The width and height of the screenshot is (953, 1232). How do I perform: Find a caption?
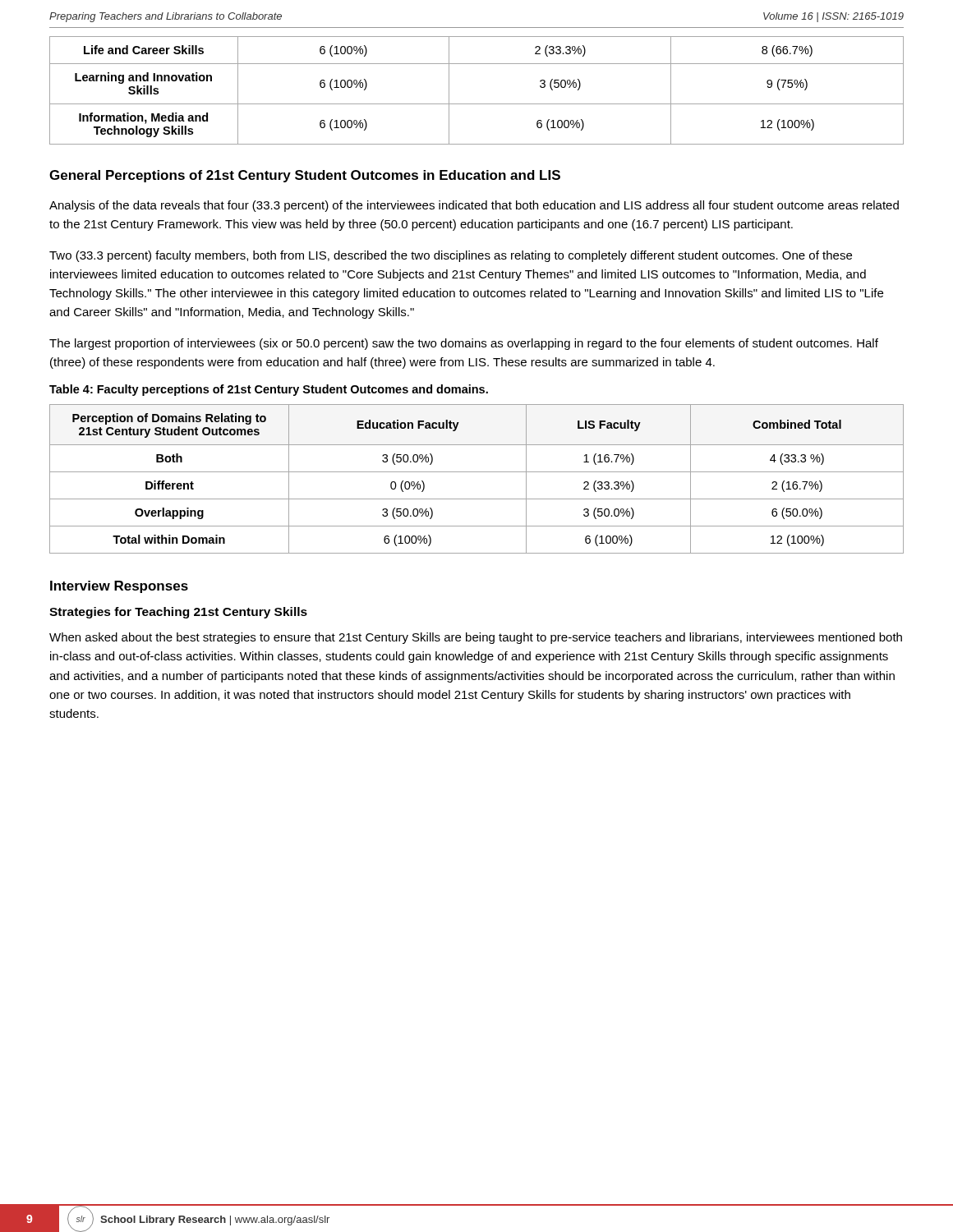point(269,389)
